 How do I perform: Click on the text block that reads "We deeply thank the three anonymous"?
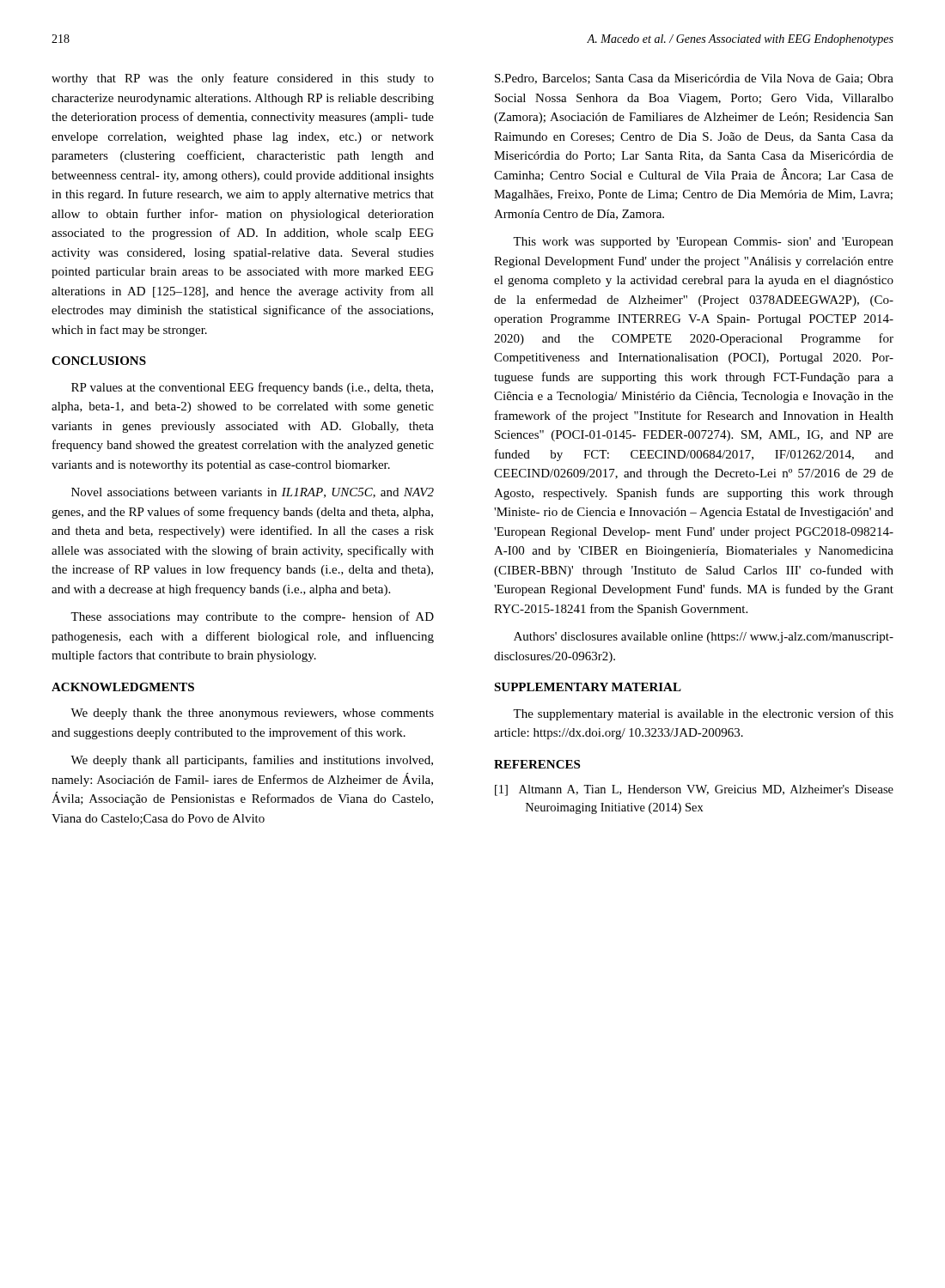pos(243,723)
